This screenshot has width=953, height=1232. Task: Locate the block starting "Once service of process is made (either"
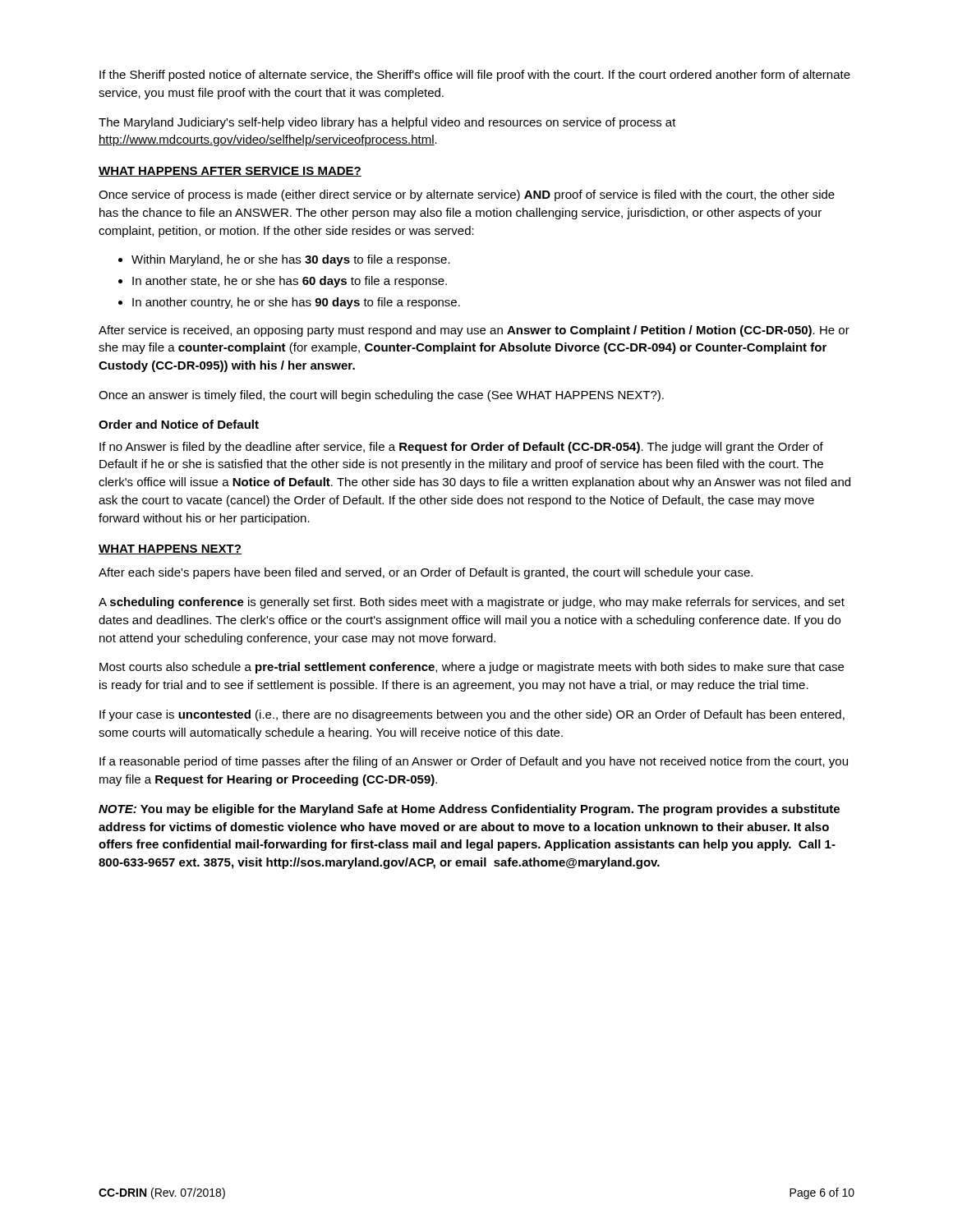point(467,212)
